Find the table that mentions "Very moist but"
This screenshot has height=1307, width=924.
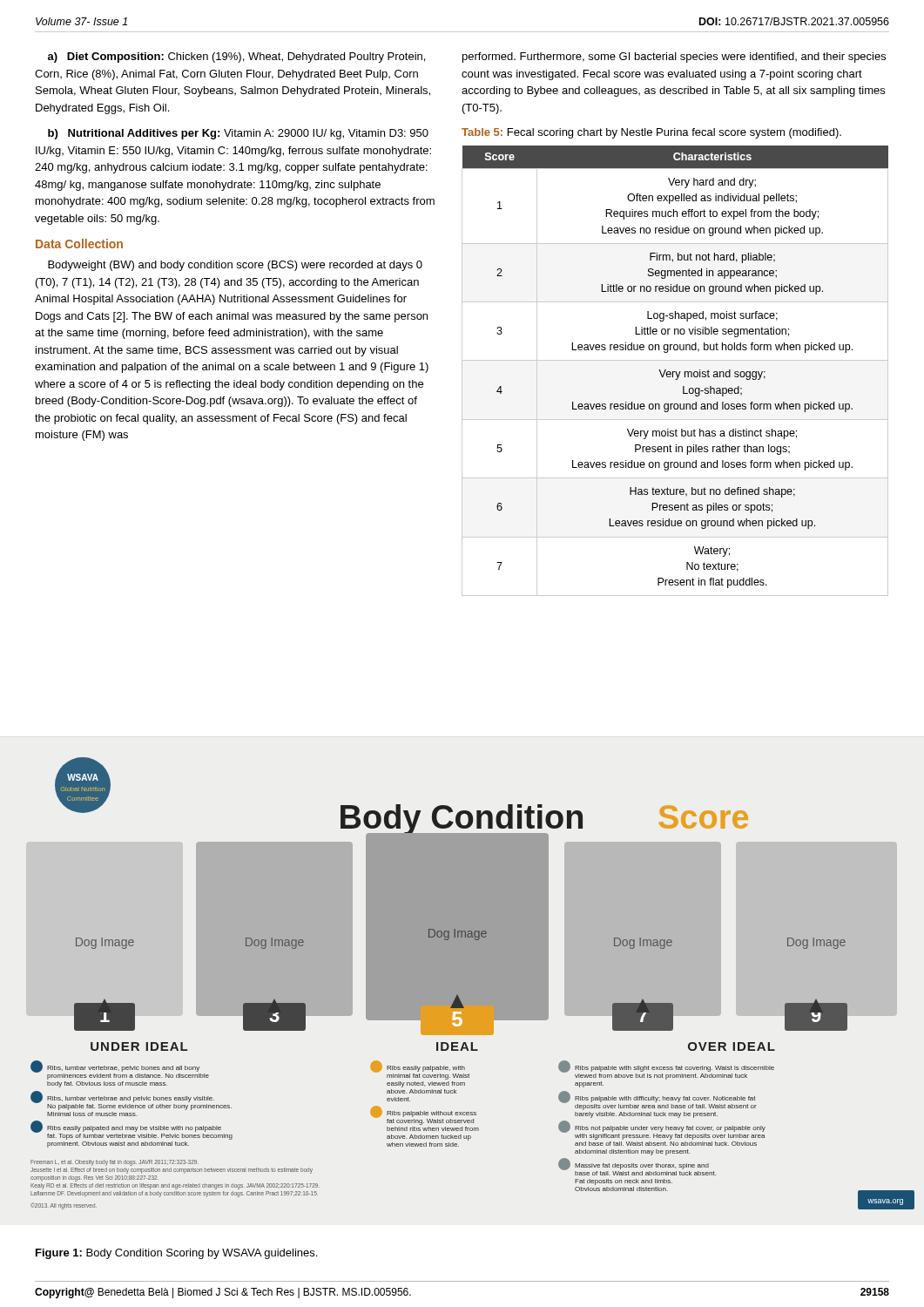675,371
